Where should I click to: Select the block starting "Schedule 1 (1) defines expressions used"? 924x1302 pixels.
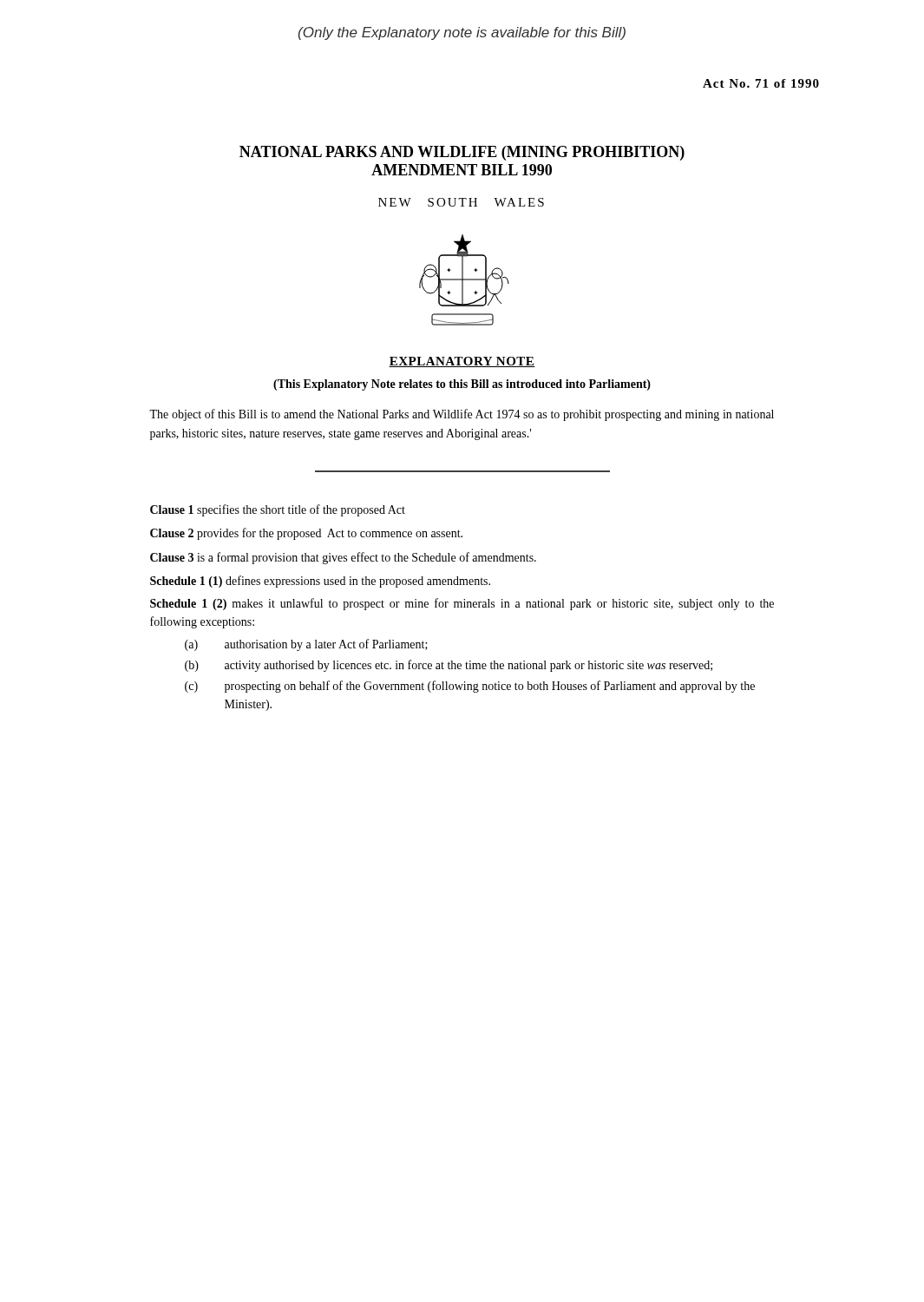[x=462, y=581]
